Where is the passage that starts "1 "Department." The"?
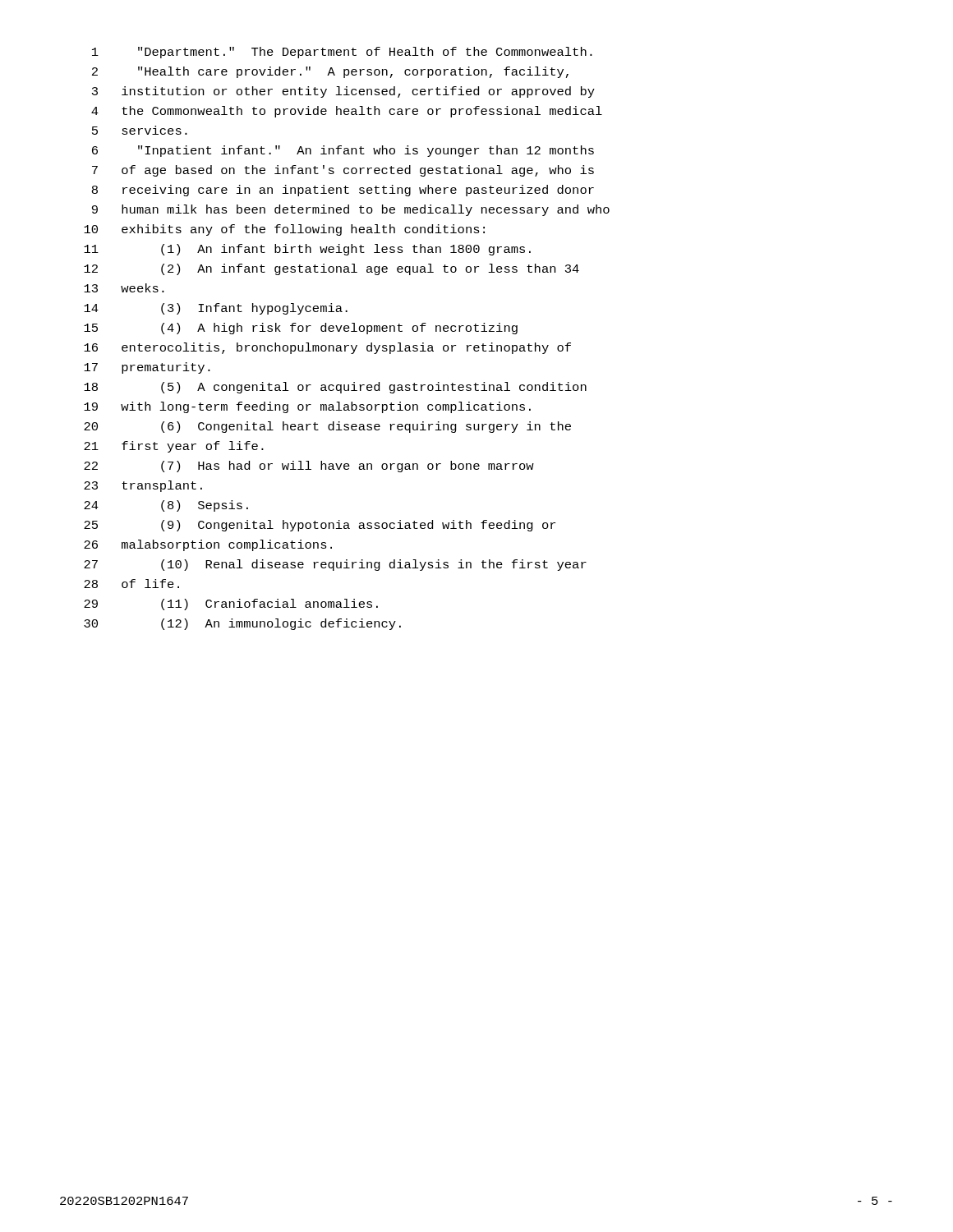953x1232 pixels. click(x=476, y=53)
